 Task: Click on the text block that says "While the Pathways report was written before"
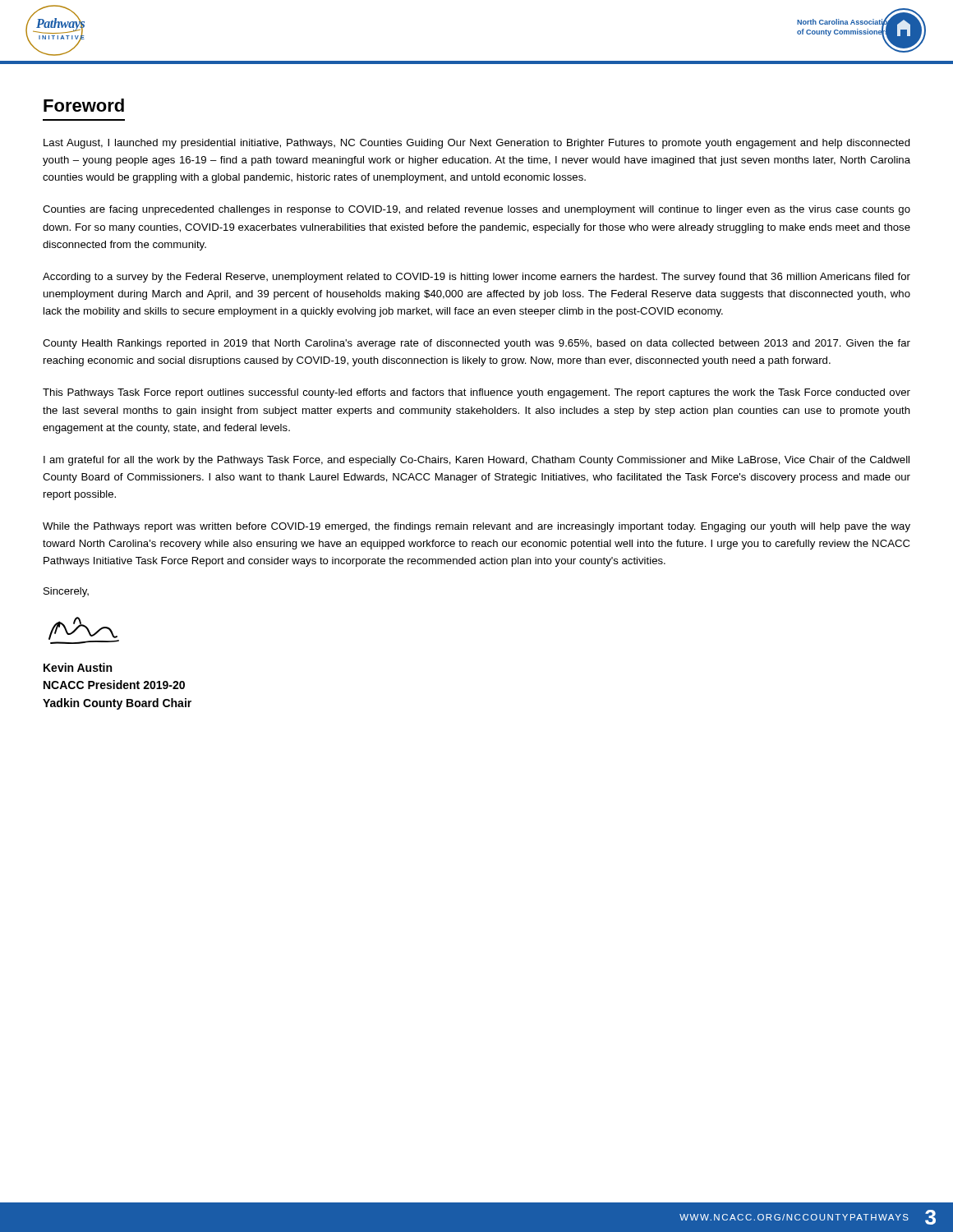pos(476,543)
